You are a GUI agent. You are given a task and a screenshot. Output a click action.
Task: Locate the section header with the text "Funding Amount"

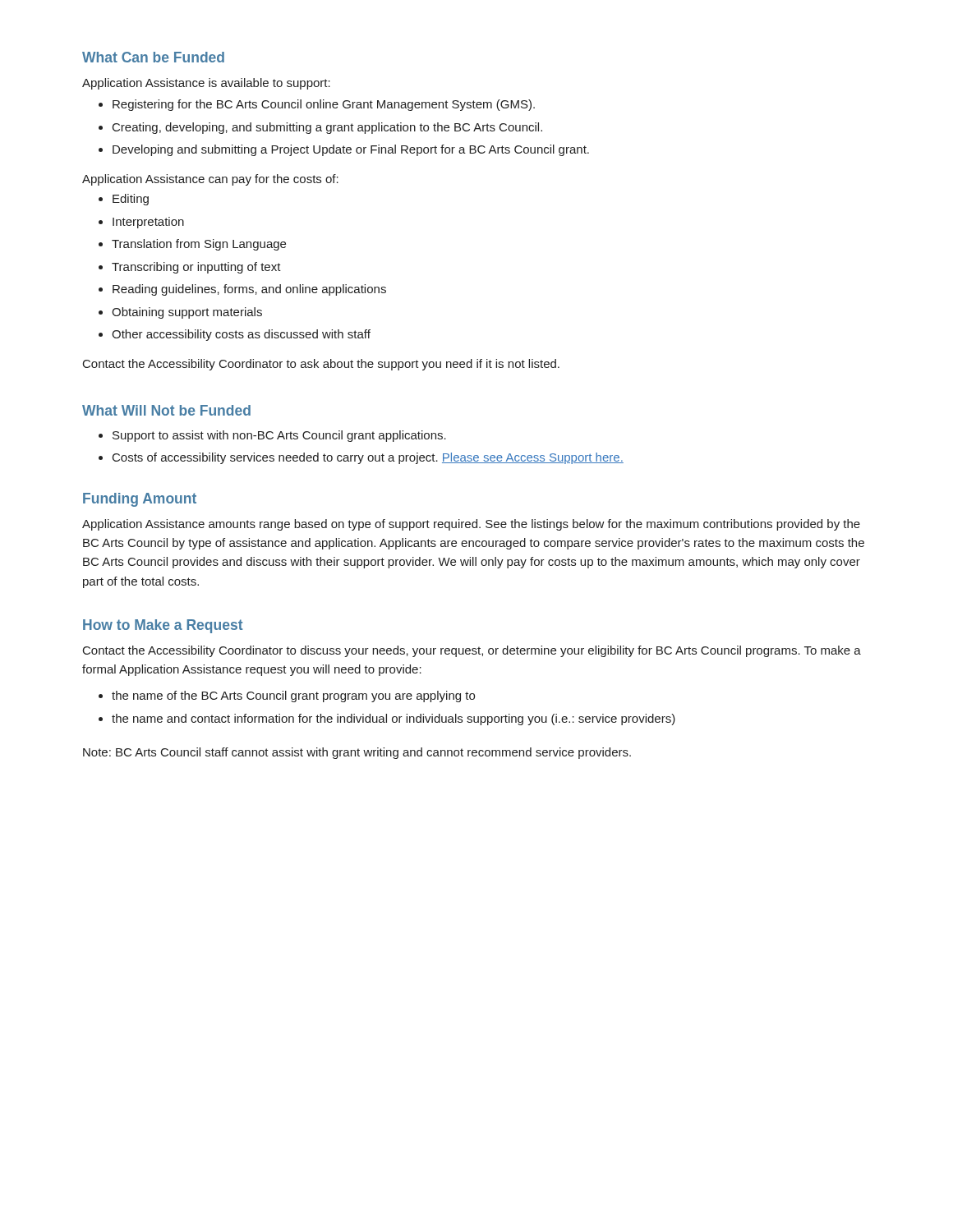(139, 498)
